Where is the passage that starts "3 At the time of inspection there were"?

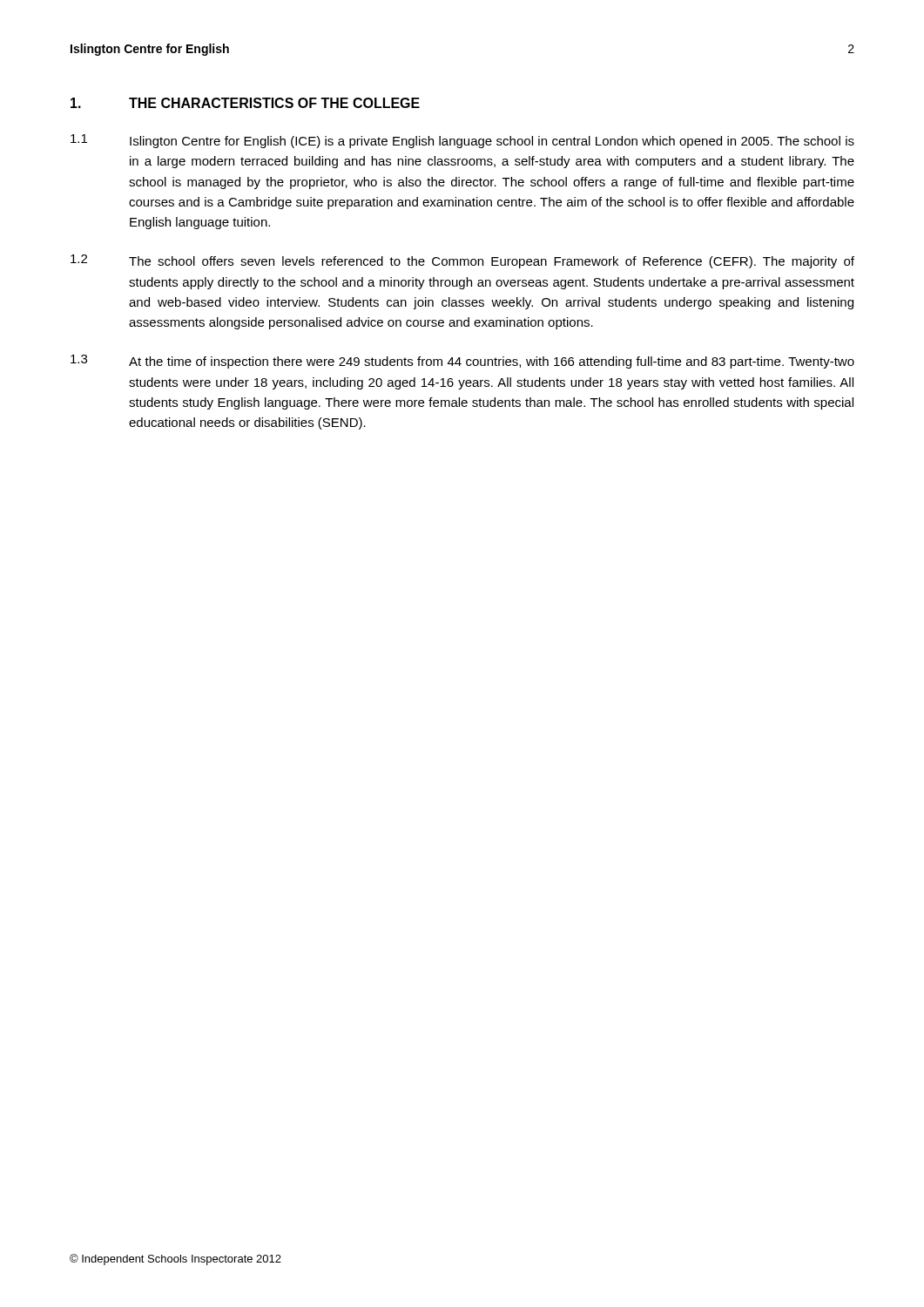462,392
